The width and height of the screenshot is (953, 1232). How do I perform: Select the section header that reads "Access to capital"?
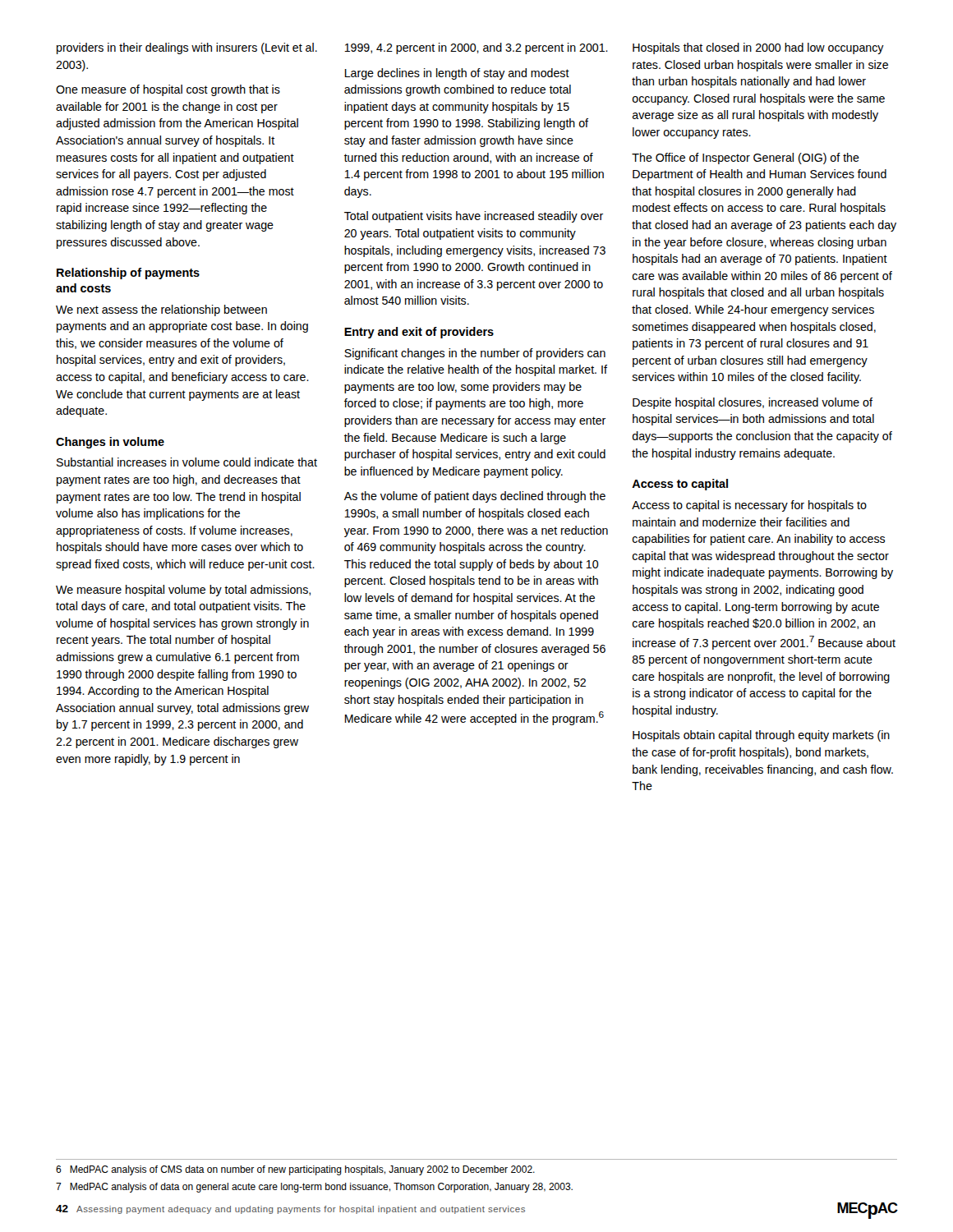[x=680, y=485]
